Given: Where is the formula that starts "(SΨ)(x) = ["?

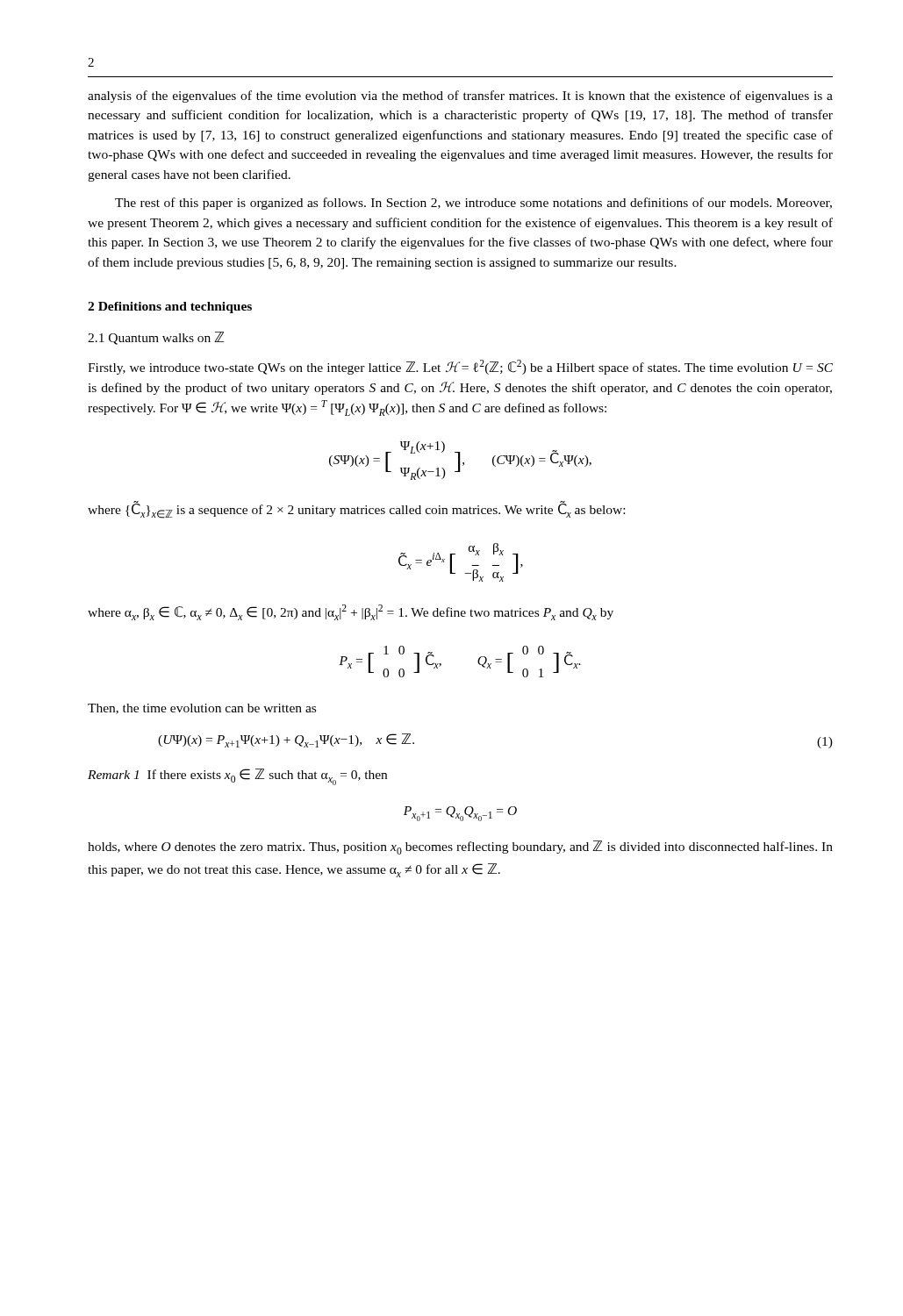Looking at the screenshot, I should (460, 461).
